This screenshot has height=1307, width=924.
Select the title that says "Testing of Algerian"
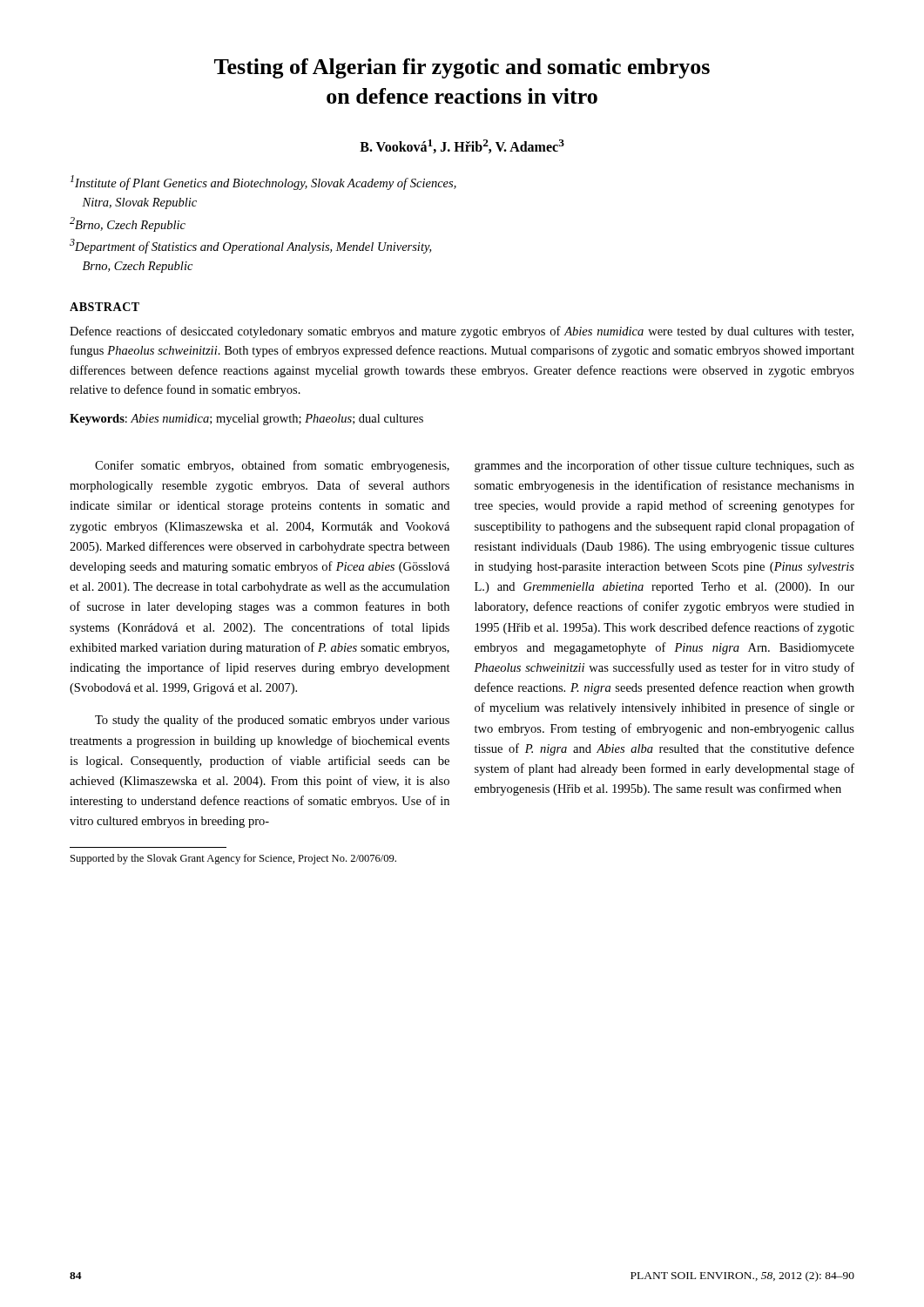462,82
